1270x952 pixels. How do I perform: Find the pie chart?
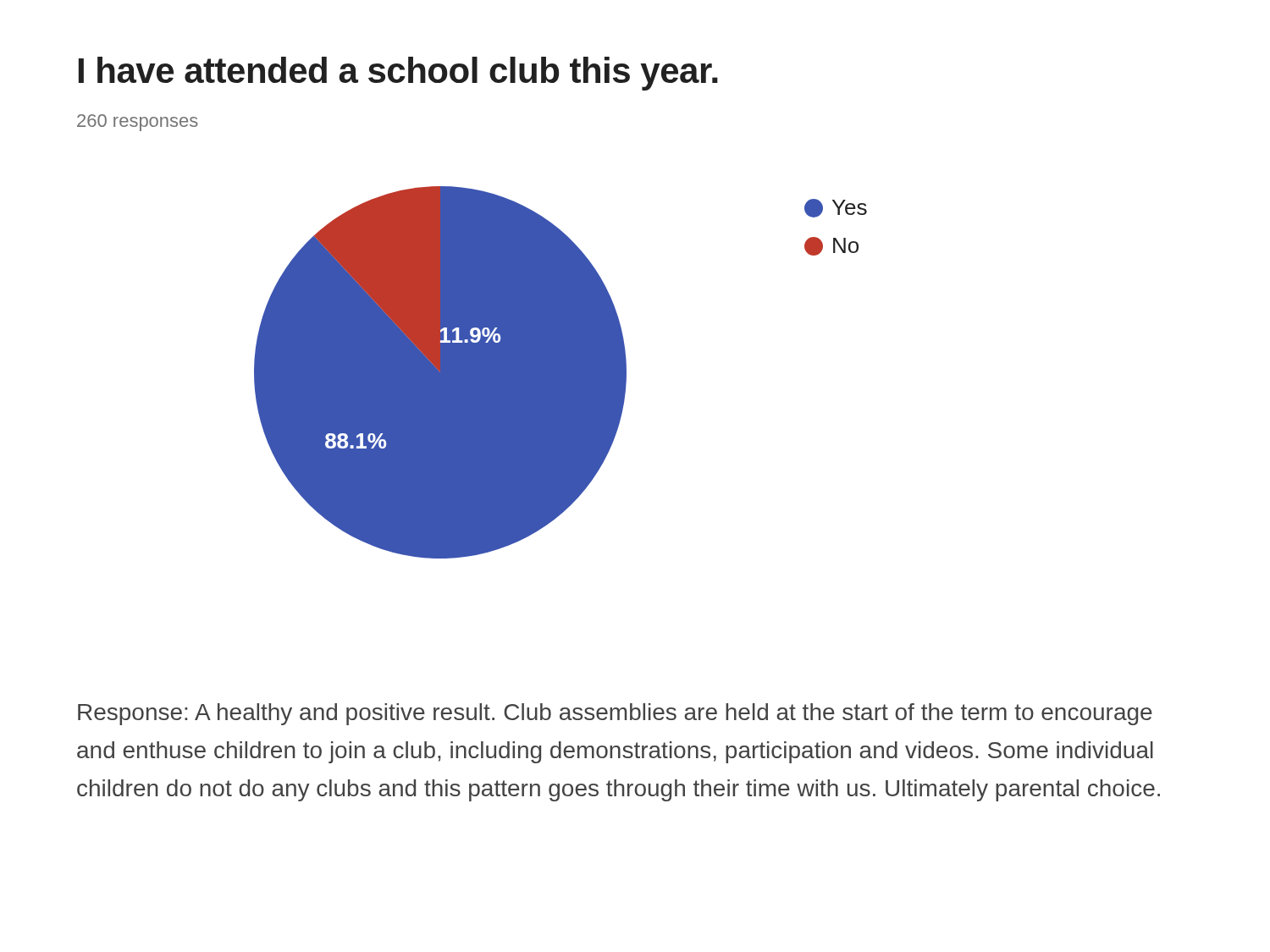click(x=457, y=364)
